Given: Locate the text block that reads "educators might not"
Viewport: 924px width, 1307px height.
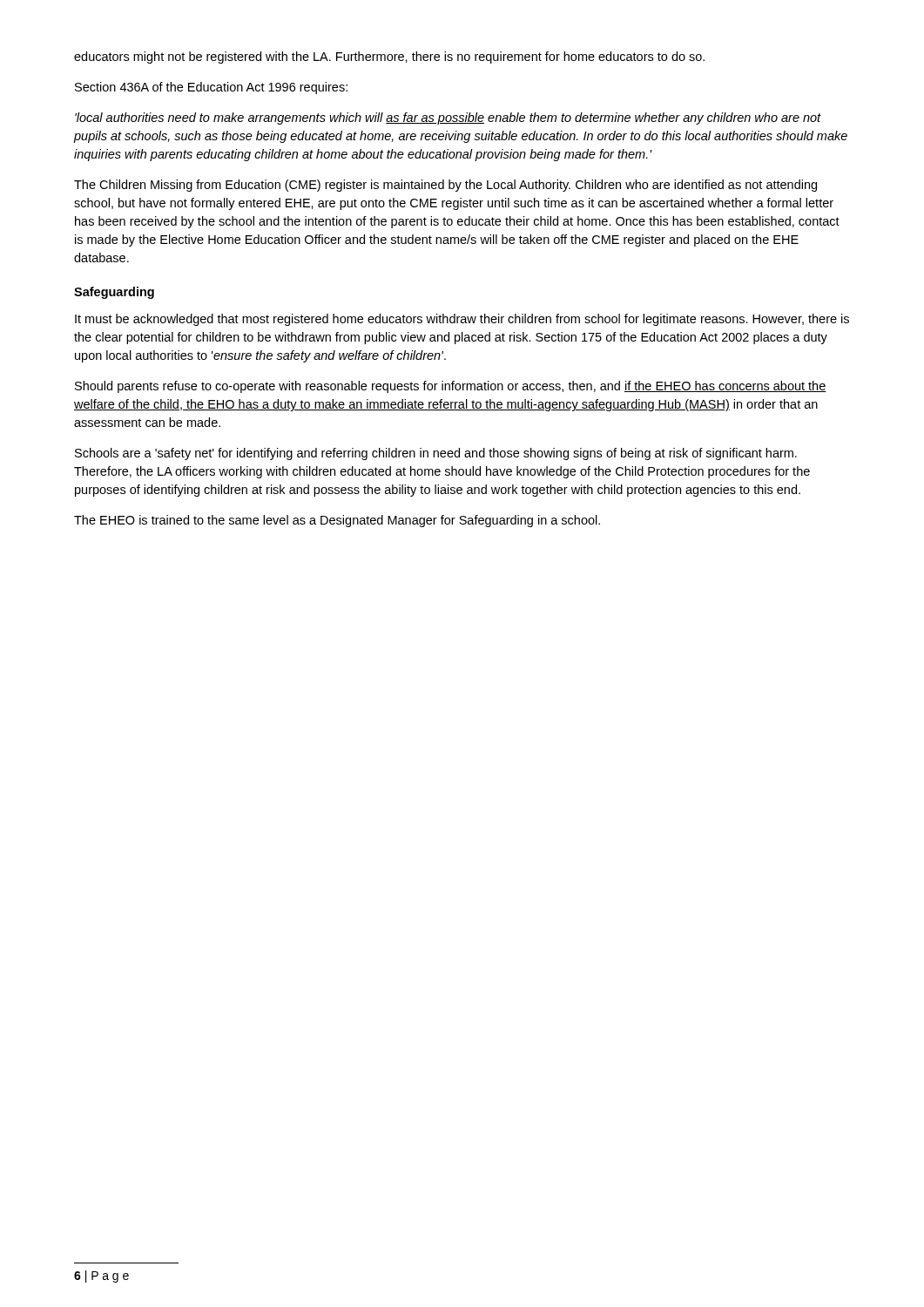Looking at the screenshot, I should click(x=390, y=57).
